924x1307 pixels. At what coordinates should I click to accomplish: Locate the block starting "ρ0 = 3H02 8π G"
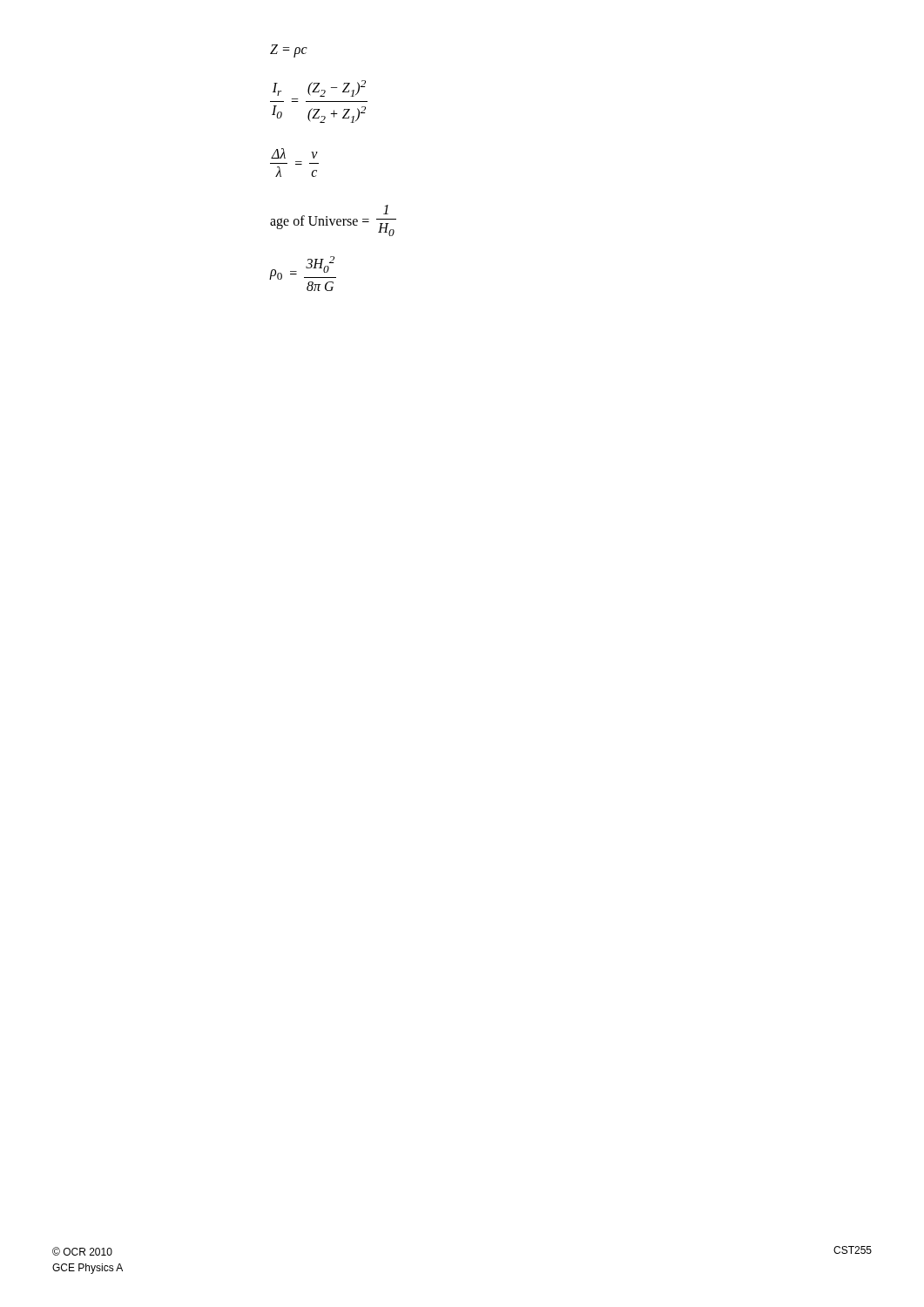click(x=303, y=273)
